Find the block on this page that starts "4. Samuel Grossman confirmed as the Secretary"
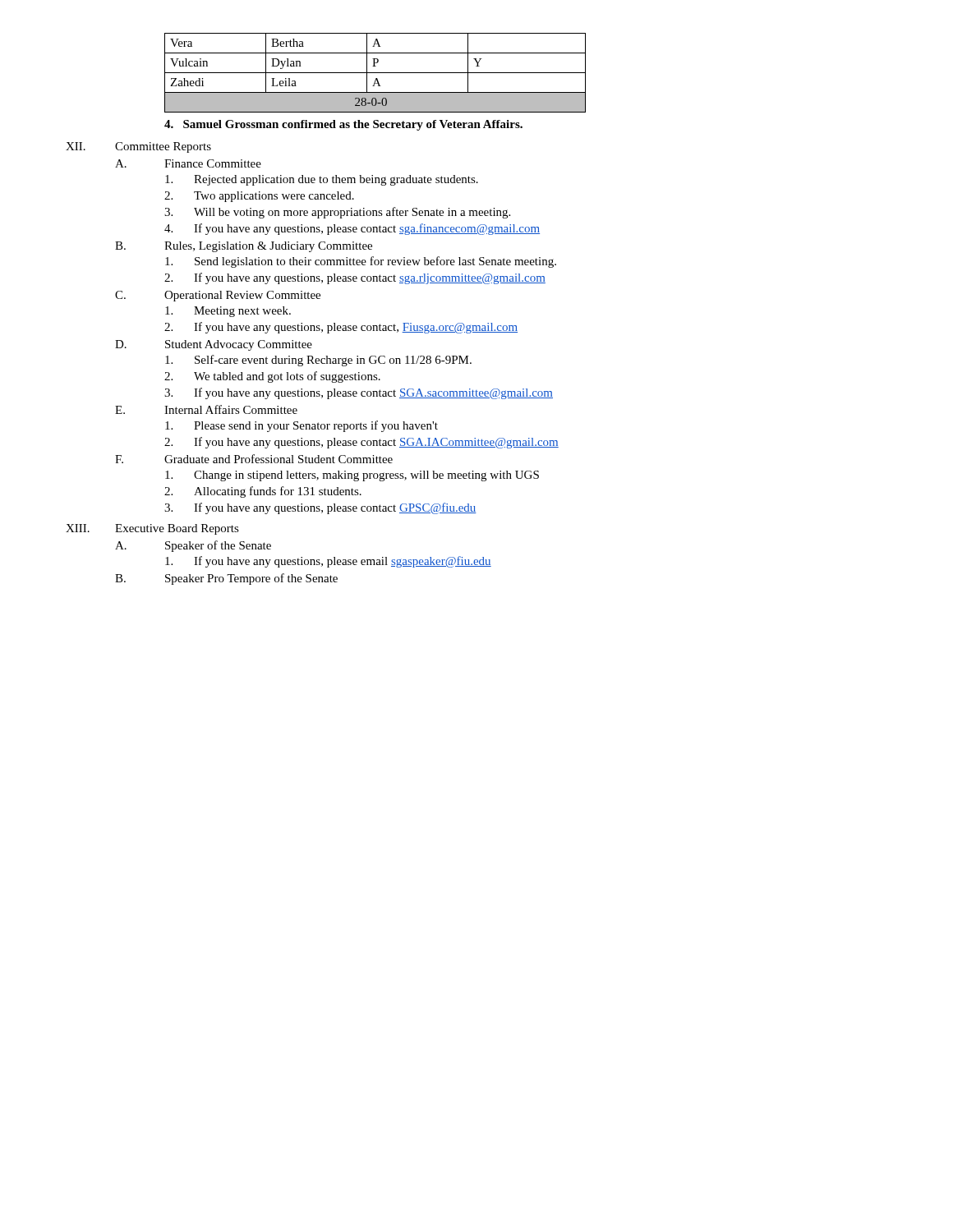Image resolution: width=953 pixels, height=1232 pixels. (x=344, y=124)
